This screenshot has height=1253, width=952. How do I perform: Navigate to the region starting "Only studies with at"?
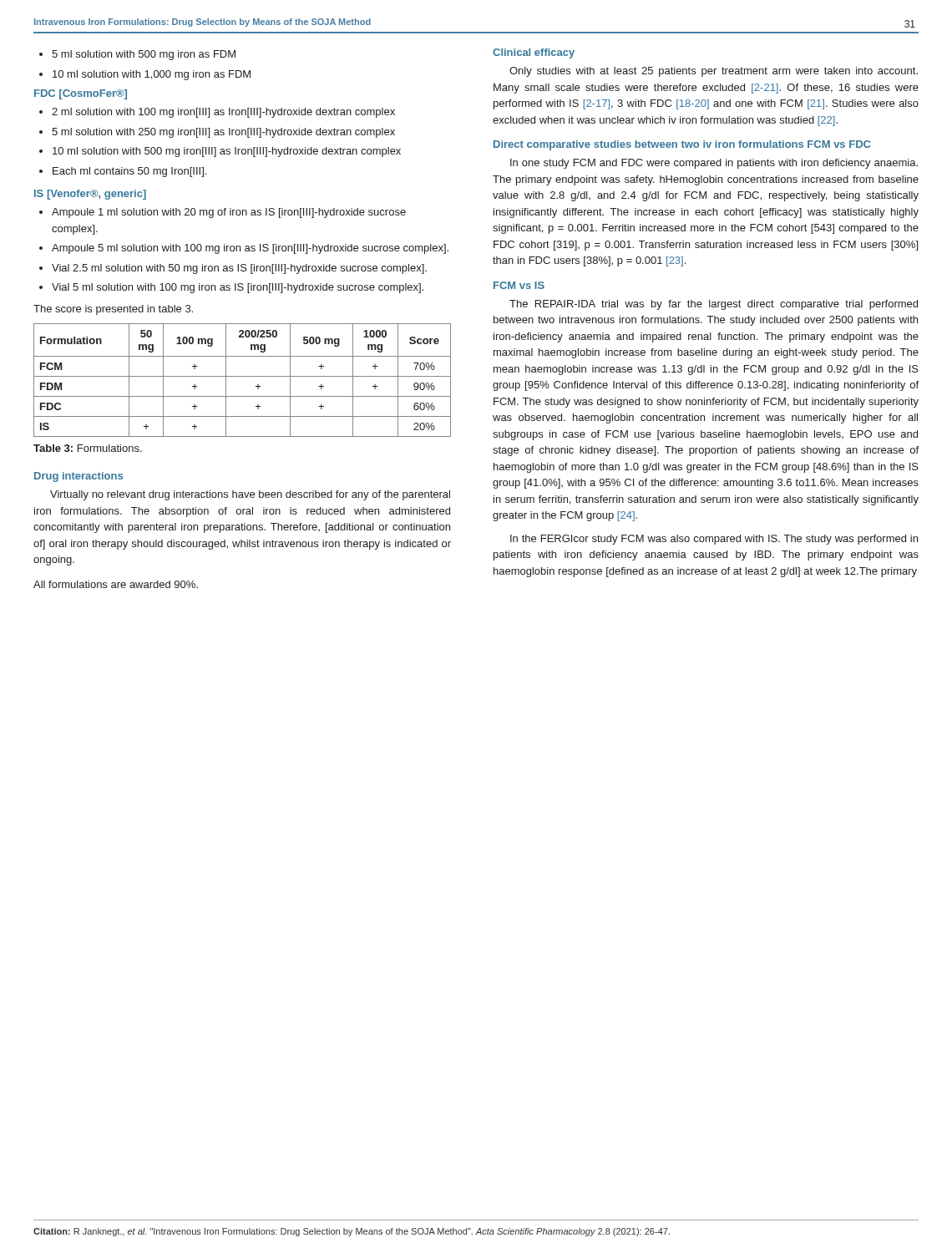(x=706, y=95)
